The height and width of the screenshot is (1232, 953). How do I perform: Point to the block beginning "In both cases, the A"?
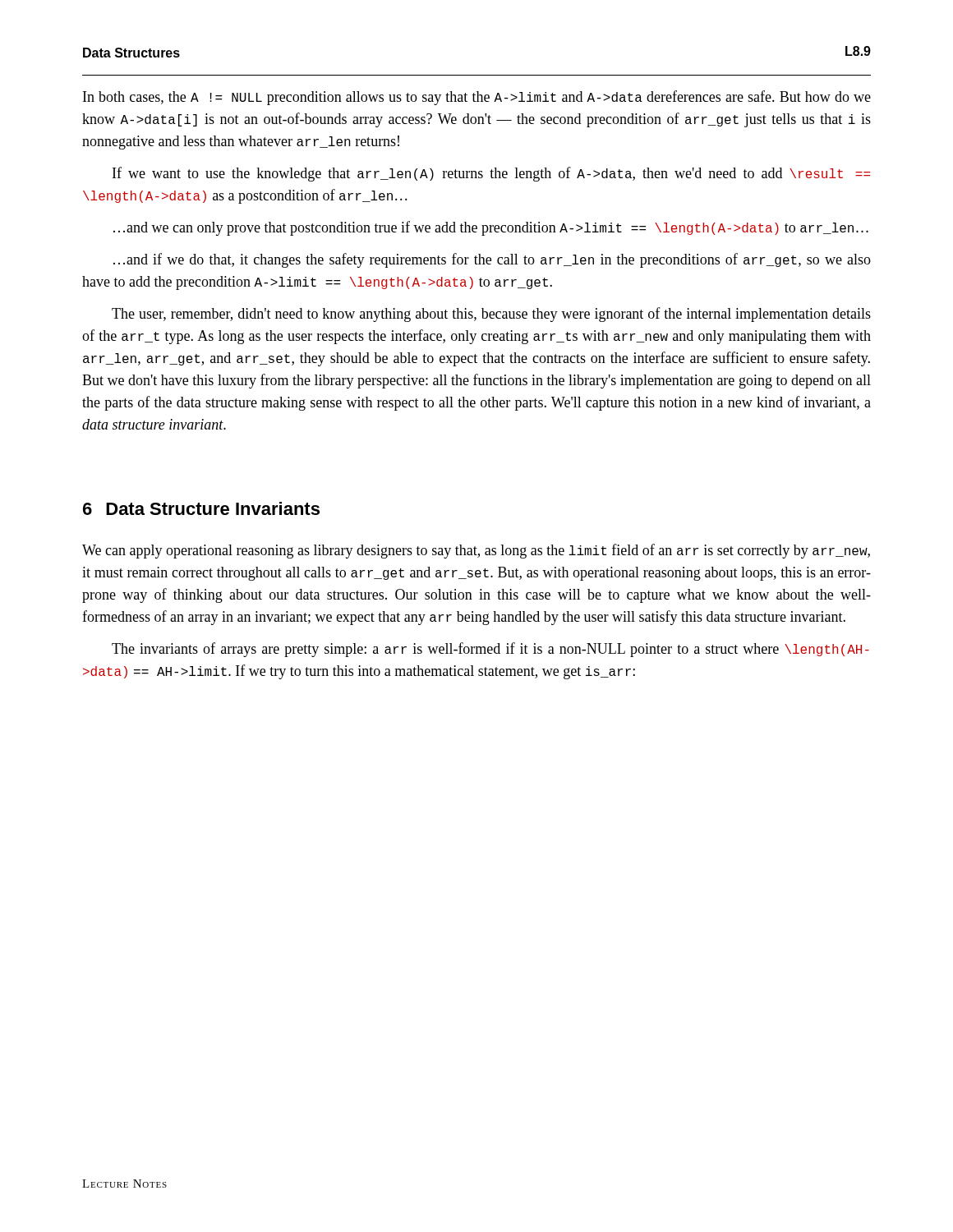click(476, 120)
